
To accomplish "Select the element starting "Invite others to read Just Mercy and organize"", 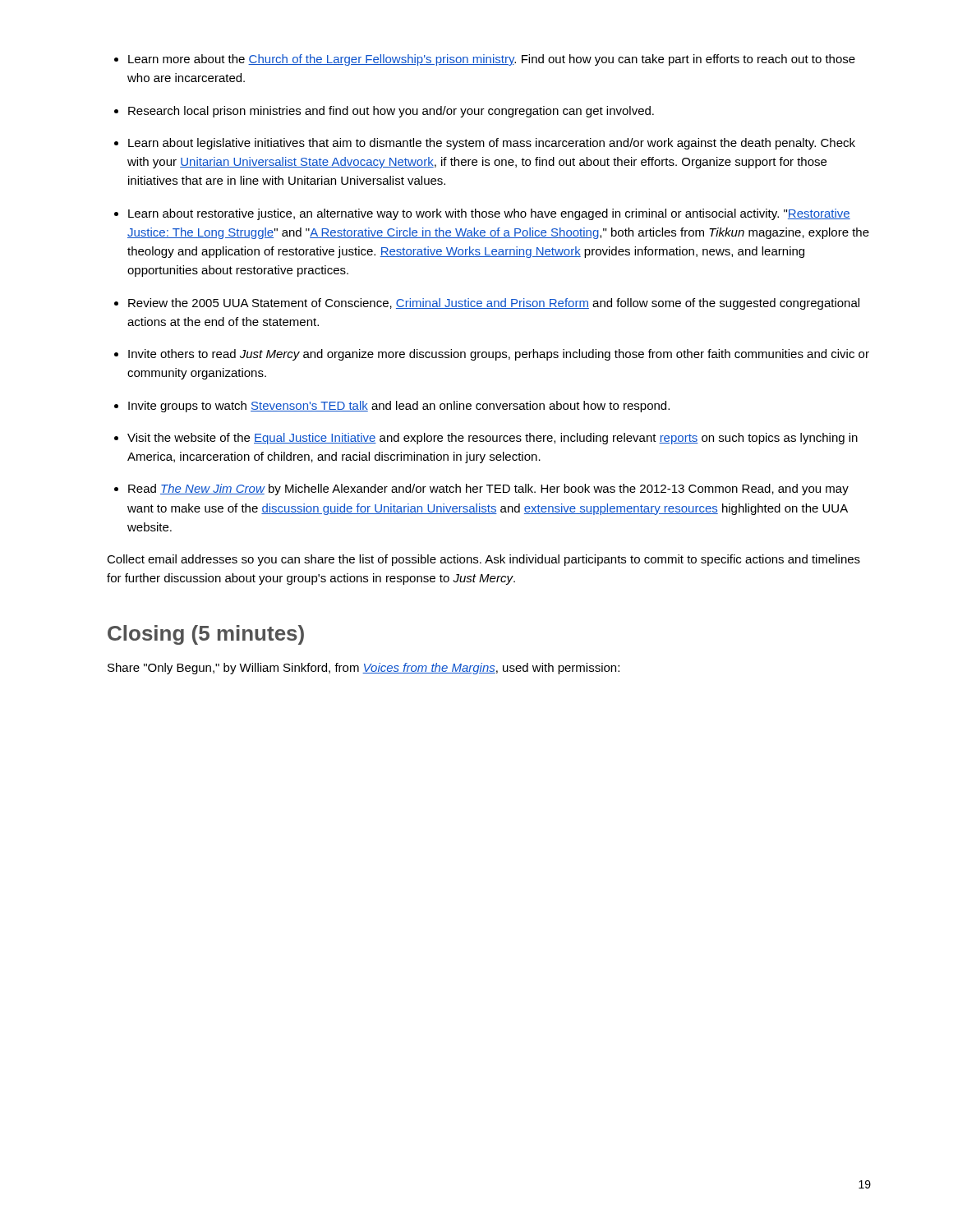I will tap(498, 363).
